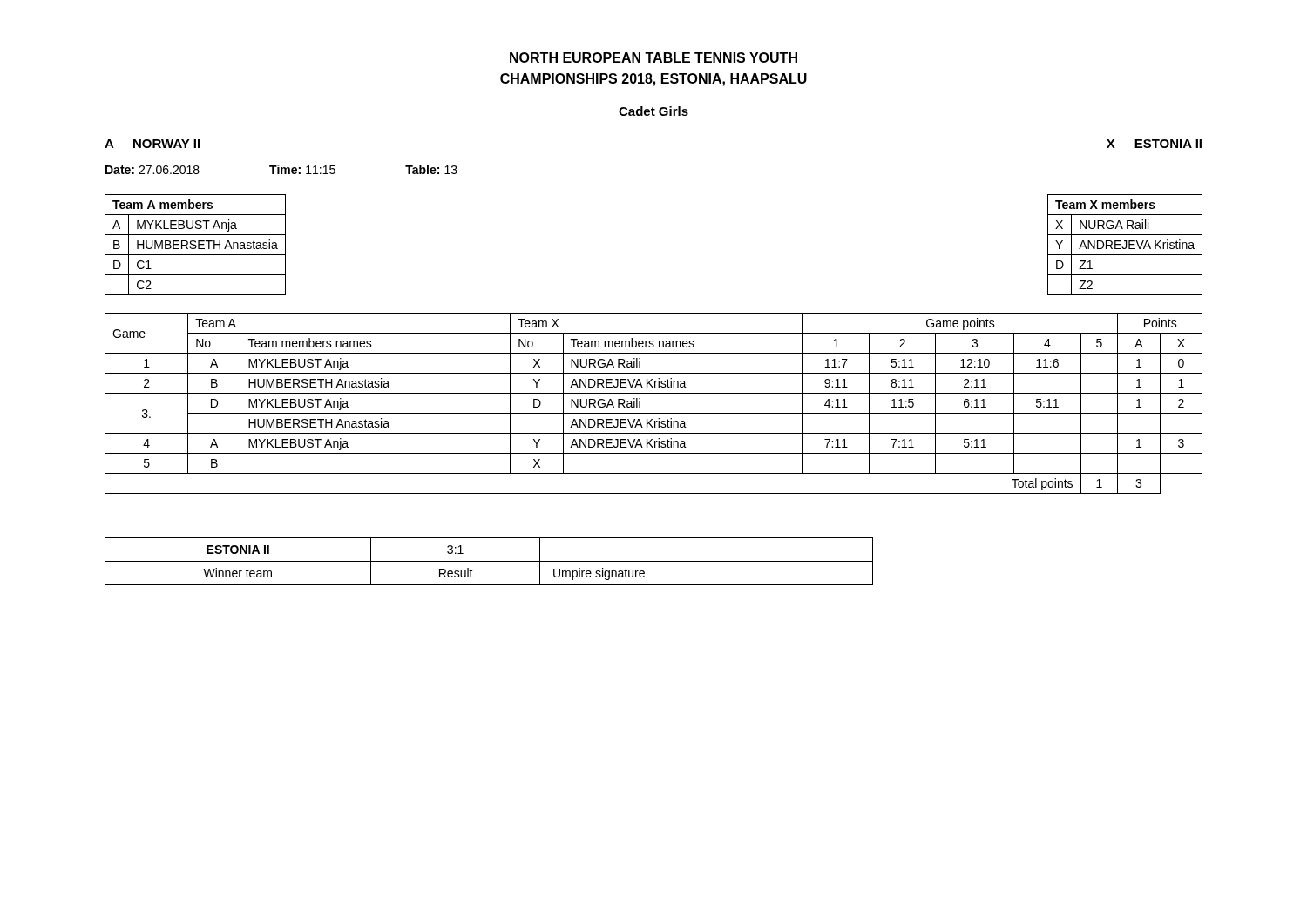The width and height of the screenshot is (1307, 924).
Task: Find the table that mentions "Team A members"
Action: tap(195, 245)
